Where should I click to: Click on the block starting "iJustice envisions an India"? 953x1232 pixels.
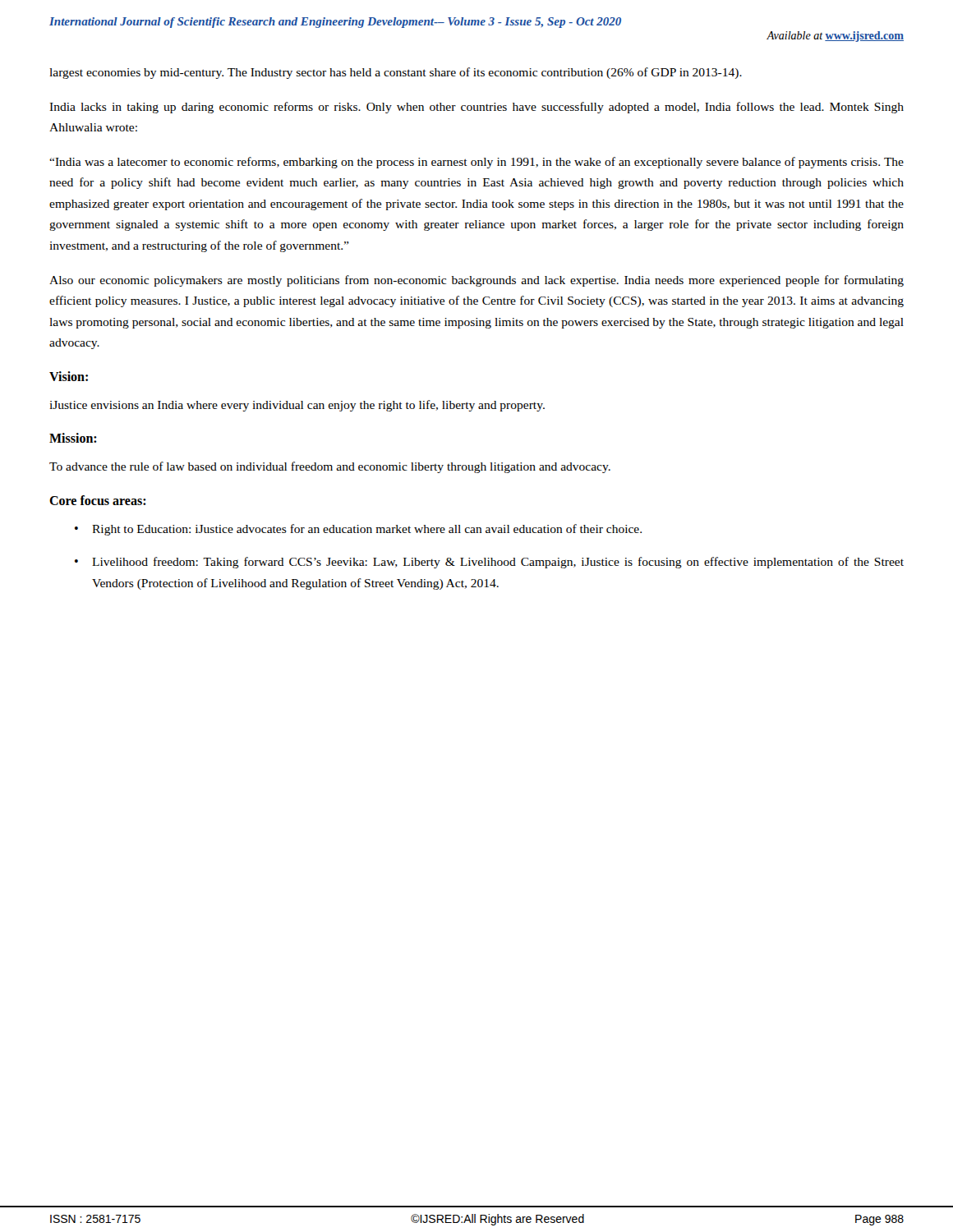click(x=297, y=404)
